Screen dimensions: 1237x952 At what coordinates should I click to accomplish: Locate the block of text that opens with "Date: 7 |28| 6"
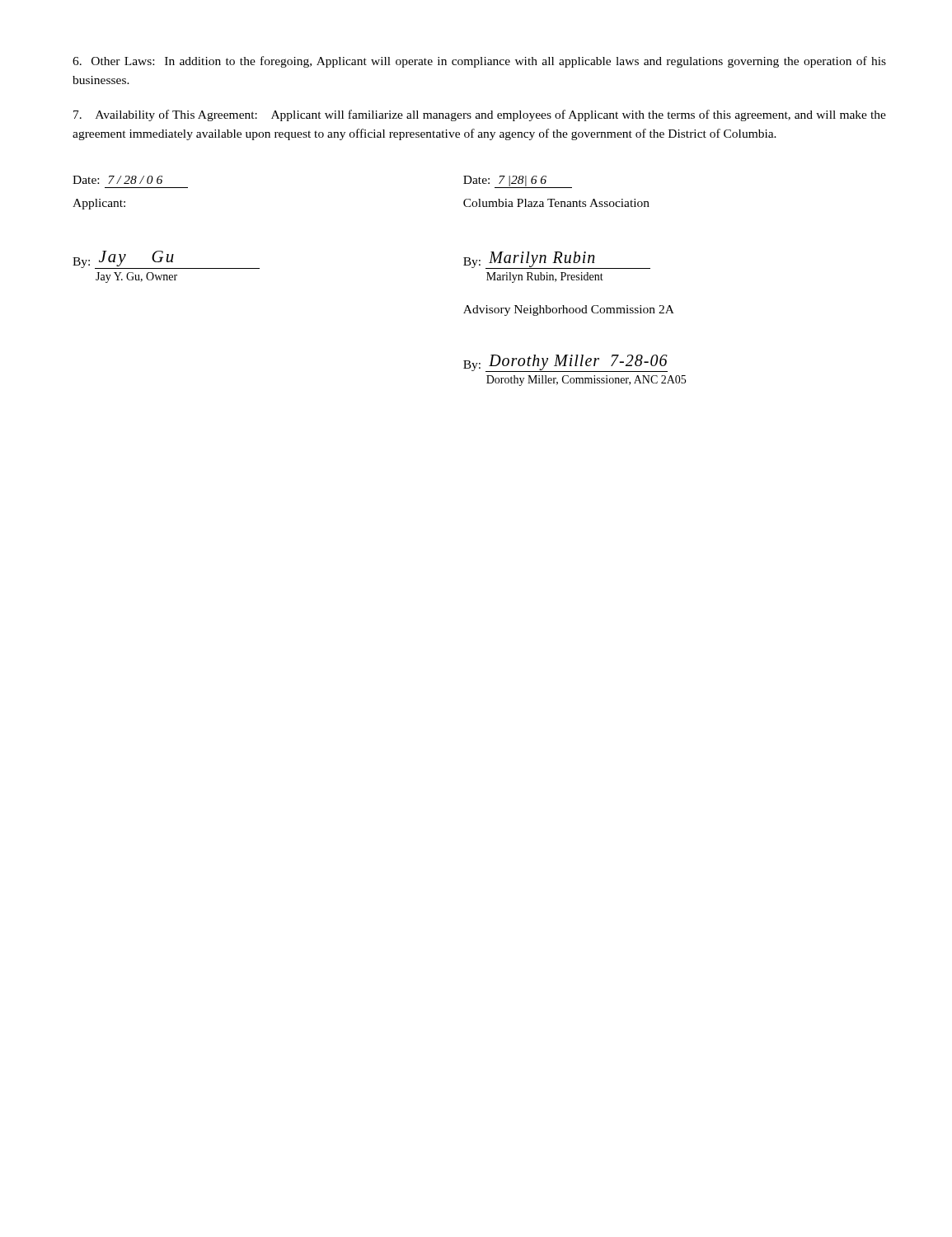(518, 180)
